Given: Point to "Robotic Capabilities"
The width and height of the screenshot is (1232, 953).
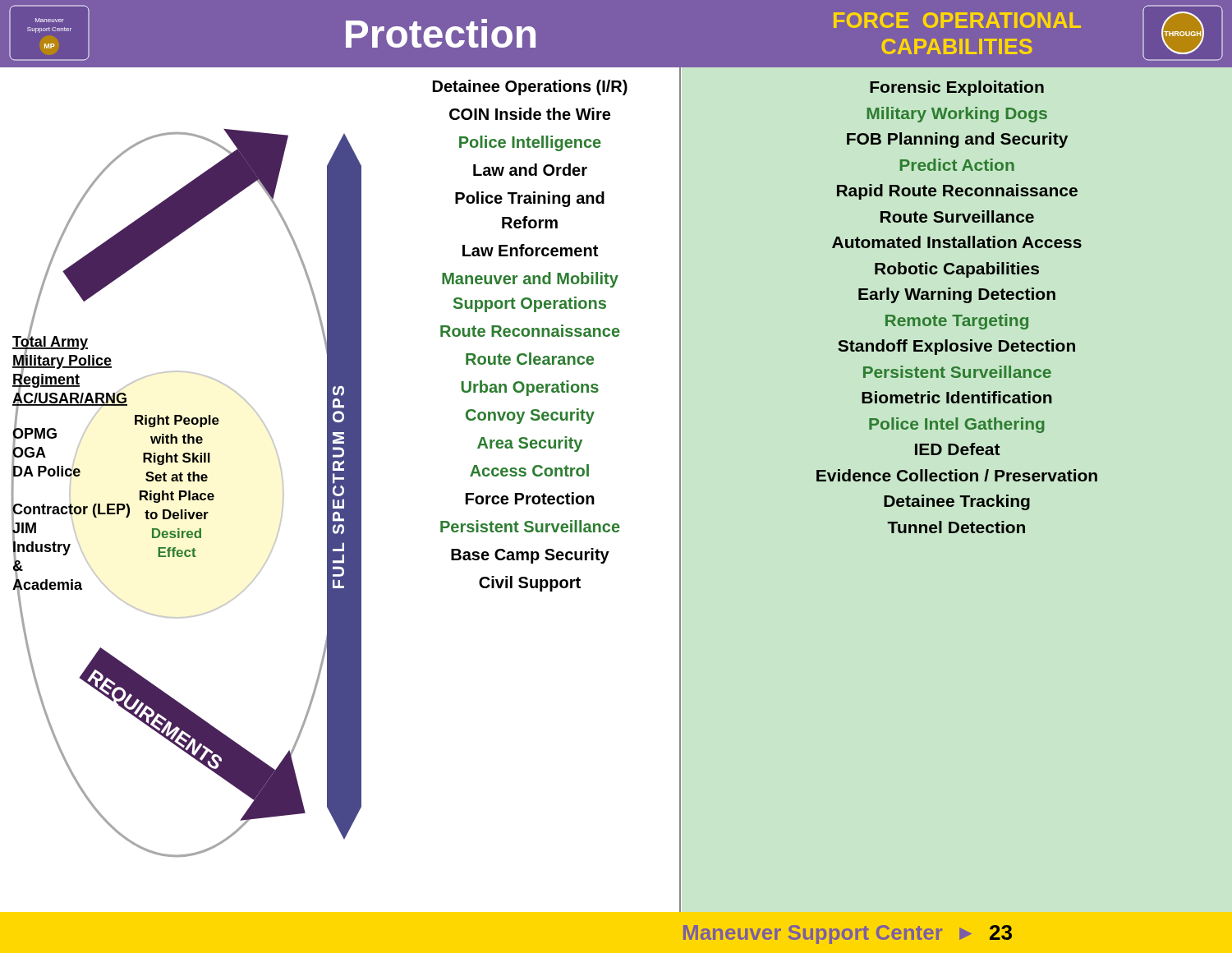Looking at the screenshot, I should 957,268.
